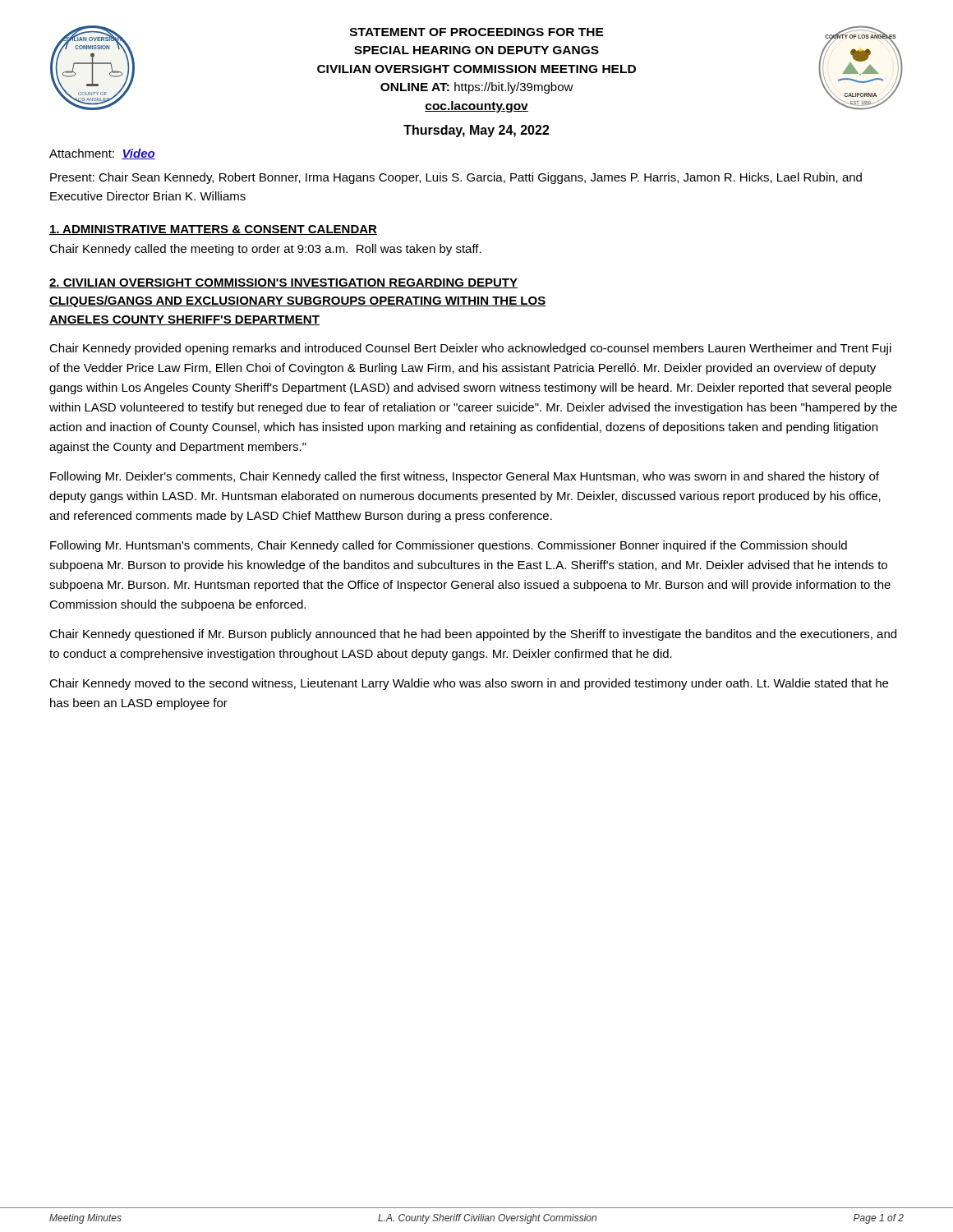
Task: Select the text block starting "Following Mr. Deixler's comments,"
Action: 465,496
